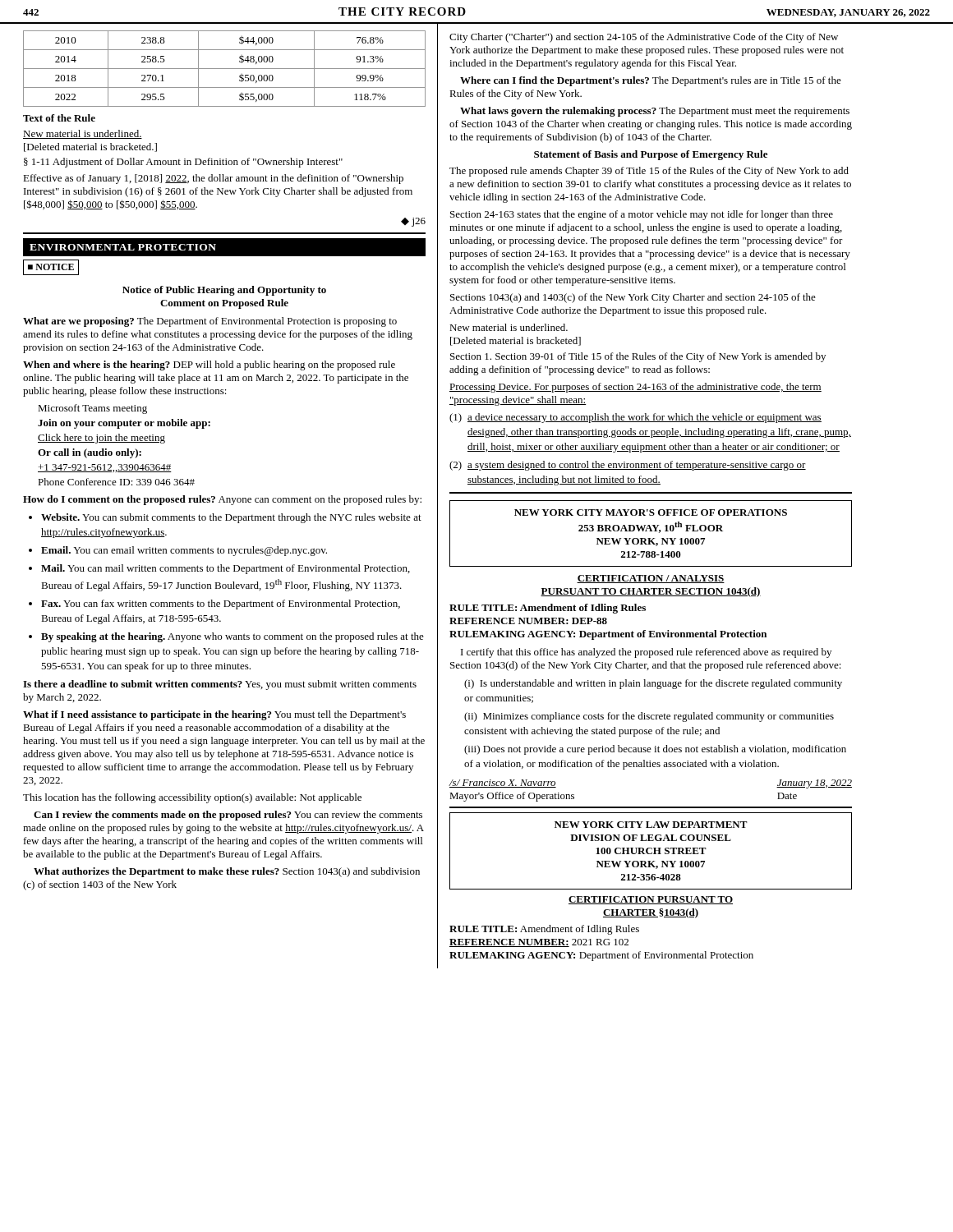Image resolution: width=953 pixels, height=1232 pixels.
Task: Locate the text block starting "When and where is"
Action: coord(216,377)
